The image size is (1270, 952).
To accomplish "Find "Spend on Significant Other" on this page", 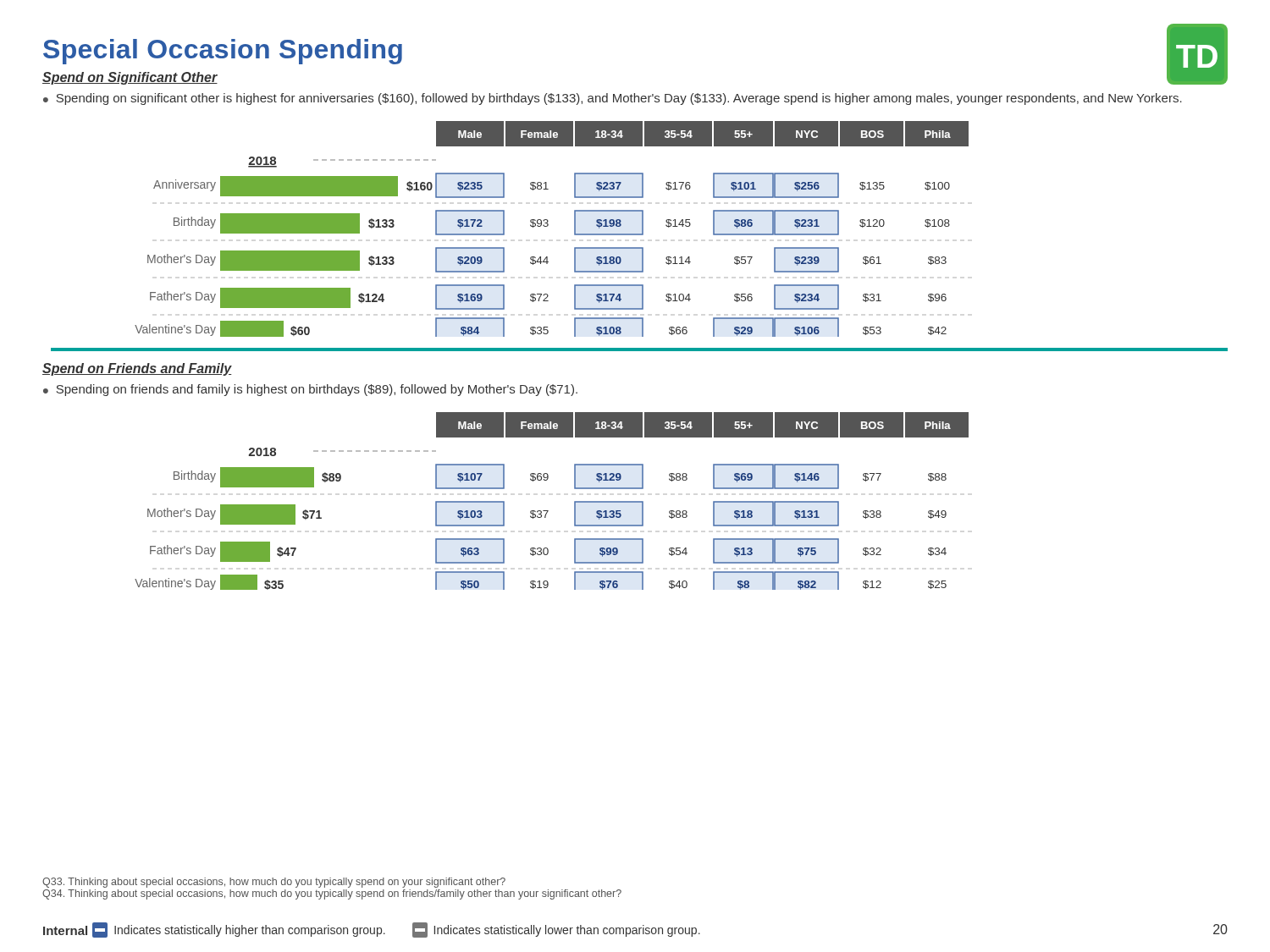I will click(x=130, y=77).
